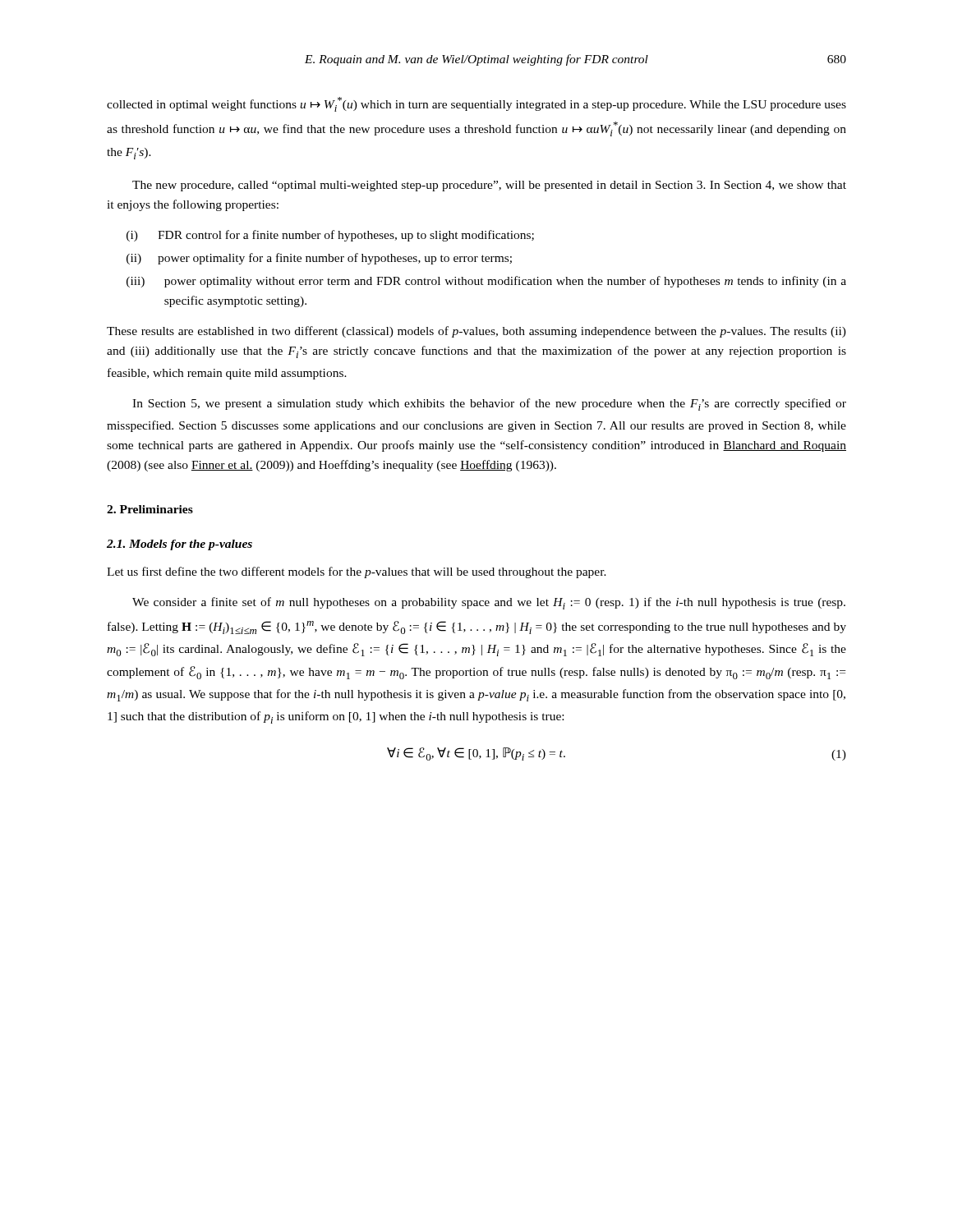Select the element starting "In Section 5, we present a simulation study"
The image size is (953, 1232).
(476, 434)
